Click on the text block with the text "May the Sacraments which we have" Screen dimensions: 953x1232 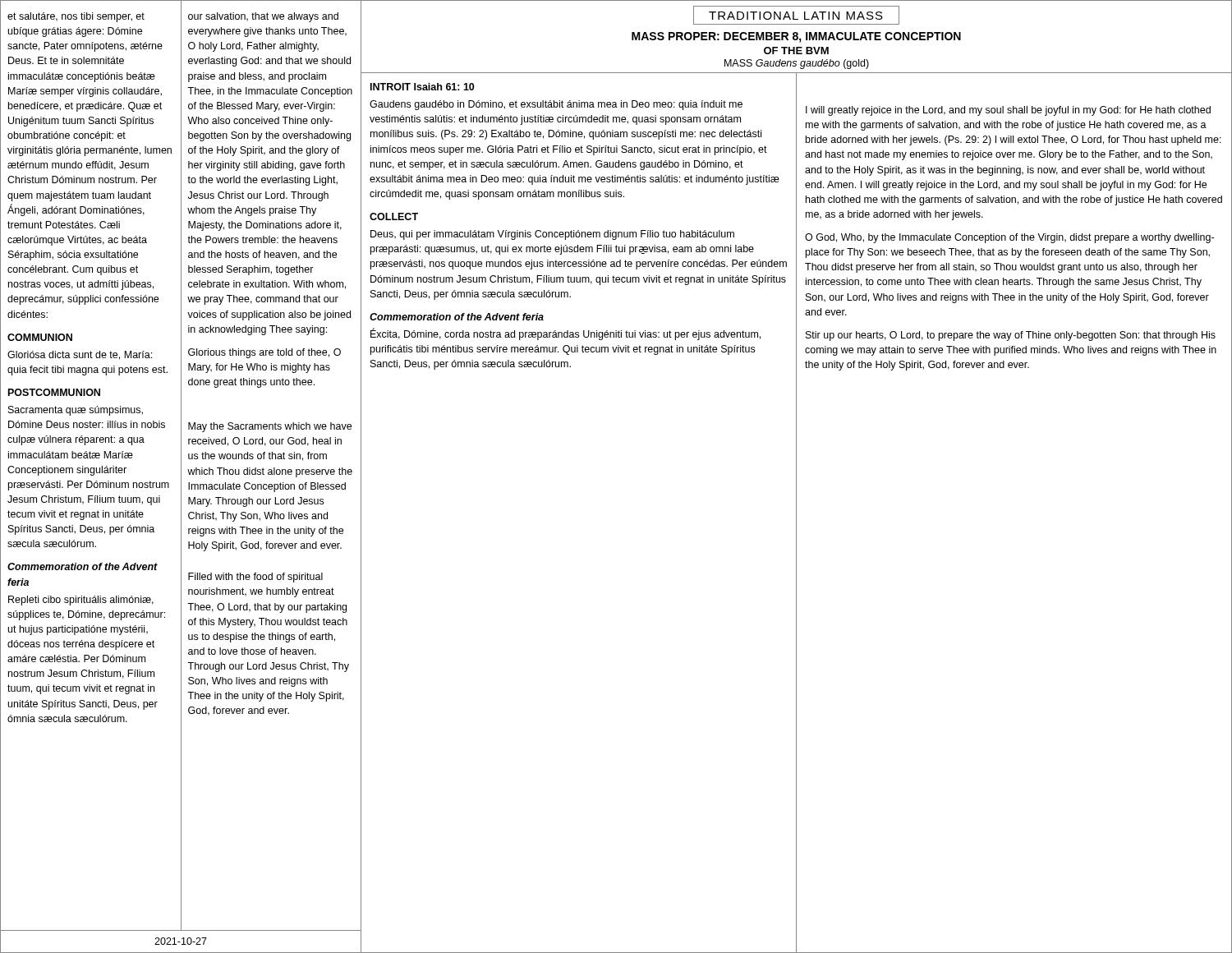(x=271, y=486)
